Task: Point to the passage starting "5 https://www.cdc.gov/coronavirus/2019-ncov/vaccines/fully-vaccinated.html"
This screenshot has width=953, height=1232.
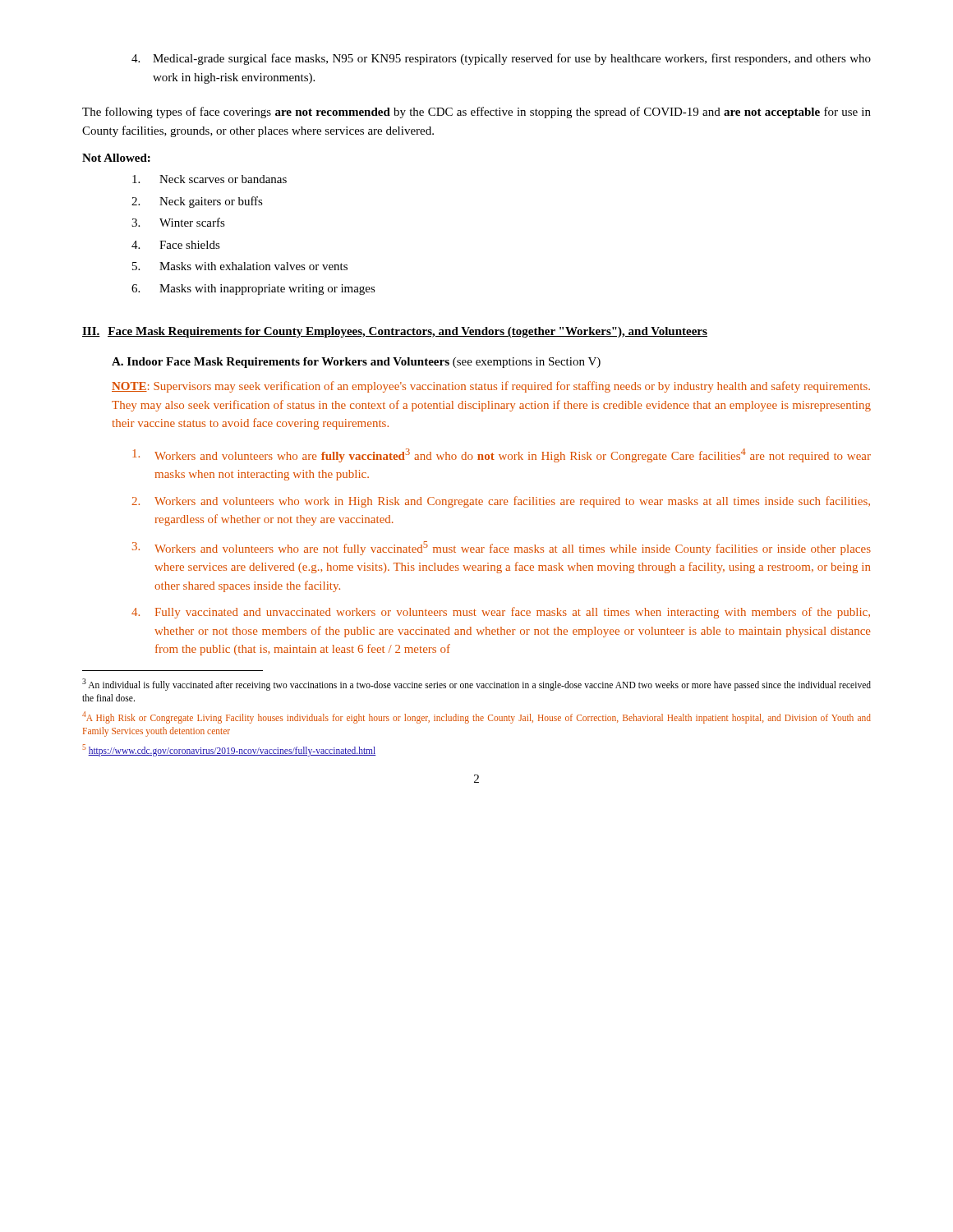Action: pyautogui.click(x=229, y=749)
